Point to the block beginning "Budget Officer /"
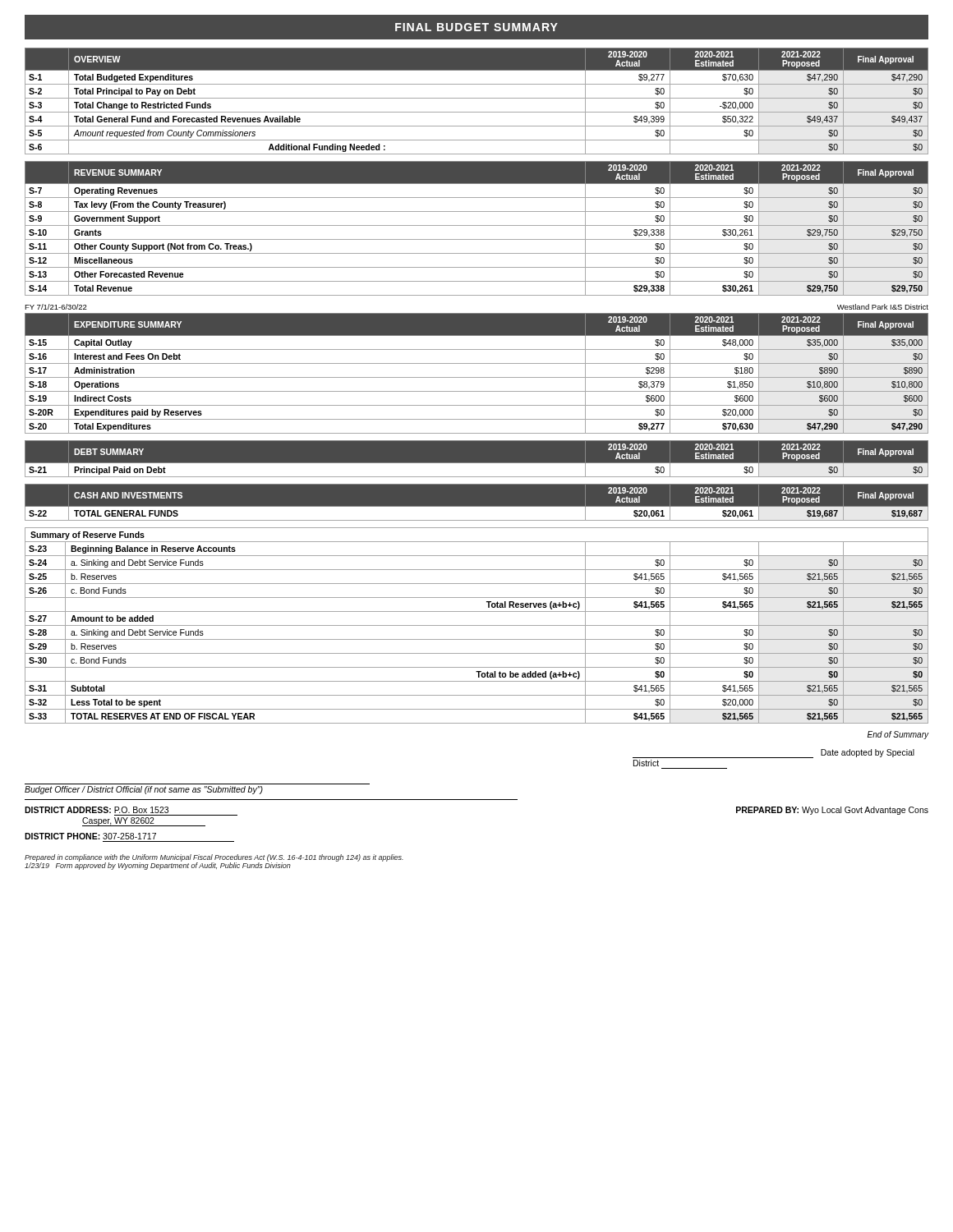 [x=197, y=784]
